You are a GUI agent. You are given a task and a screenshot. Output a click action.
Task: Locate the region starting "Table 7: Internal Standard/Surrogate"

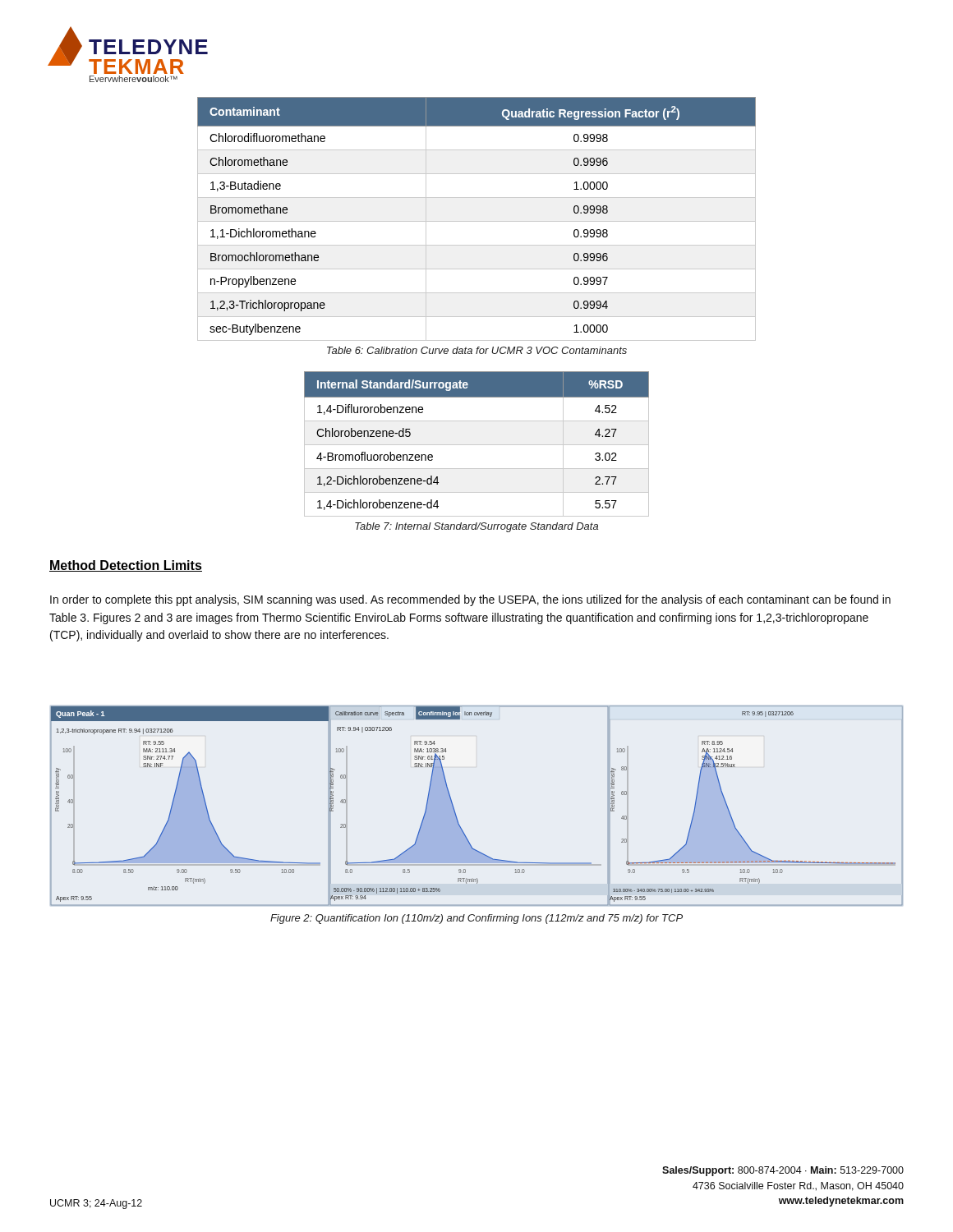click(x=476, y=526)
